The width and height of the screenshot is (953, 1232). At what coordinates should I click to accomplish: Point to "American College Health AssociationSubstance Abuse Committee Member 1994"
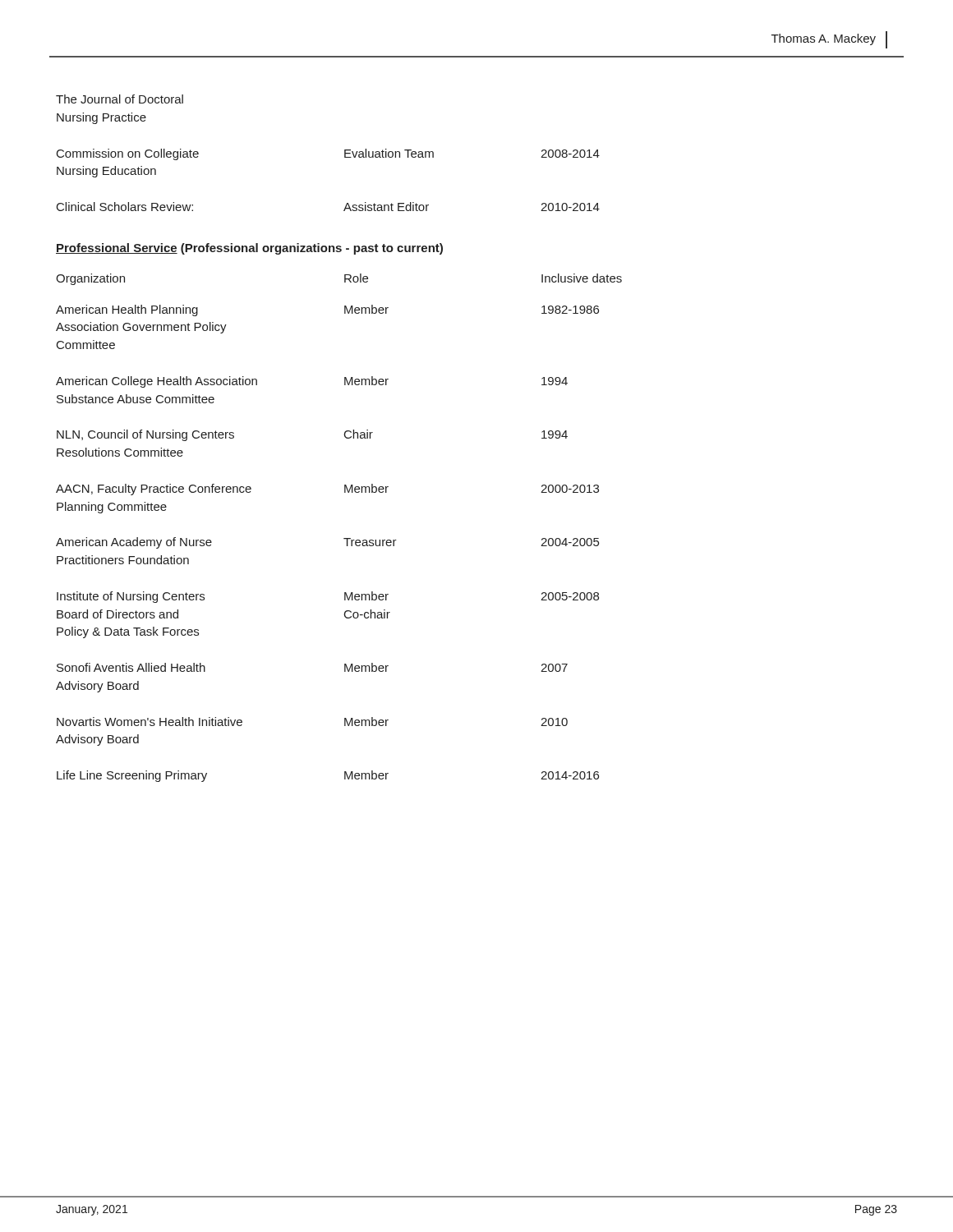pyautogui.click(x=380, y=390)
